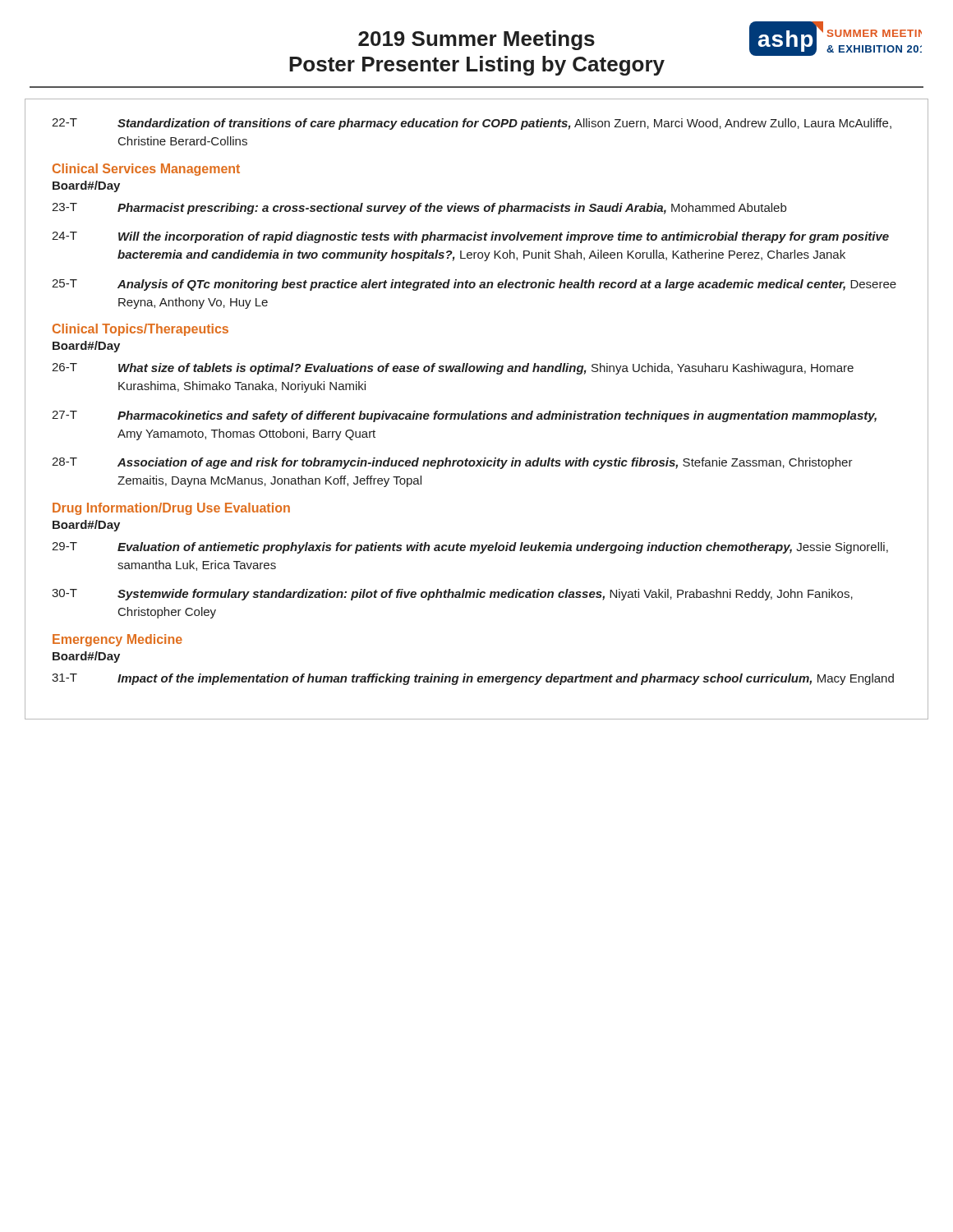Point to the block beginning "22-T Standardization of transitions of care pharmacy education"
Viewport: 953px width, 1232px height.
click(476, 132)
